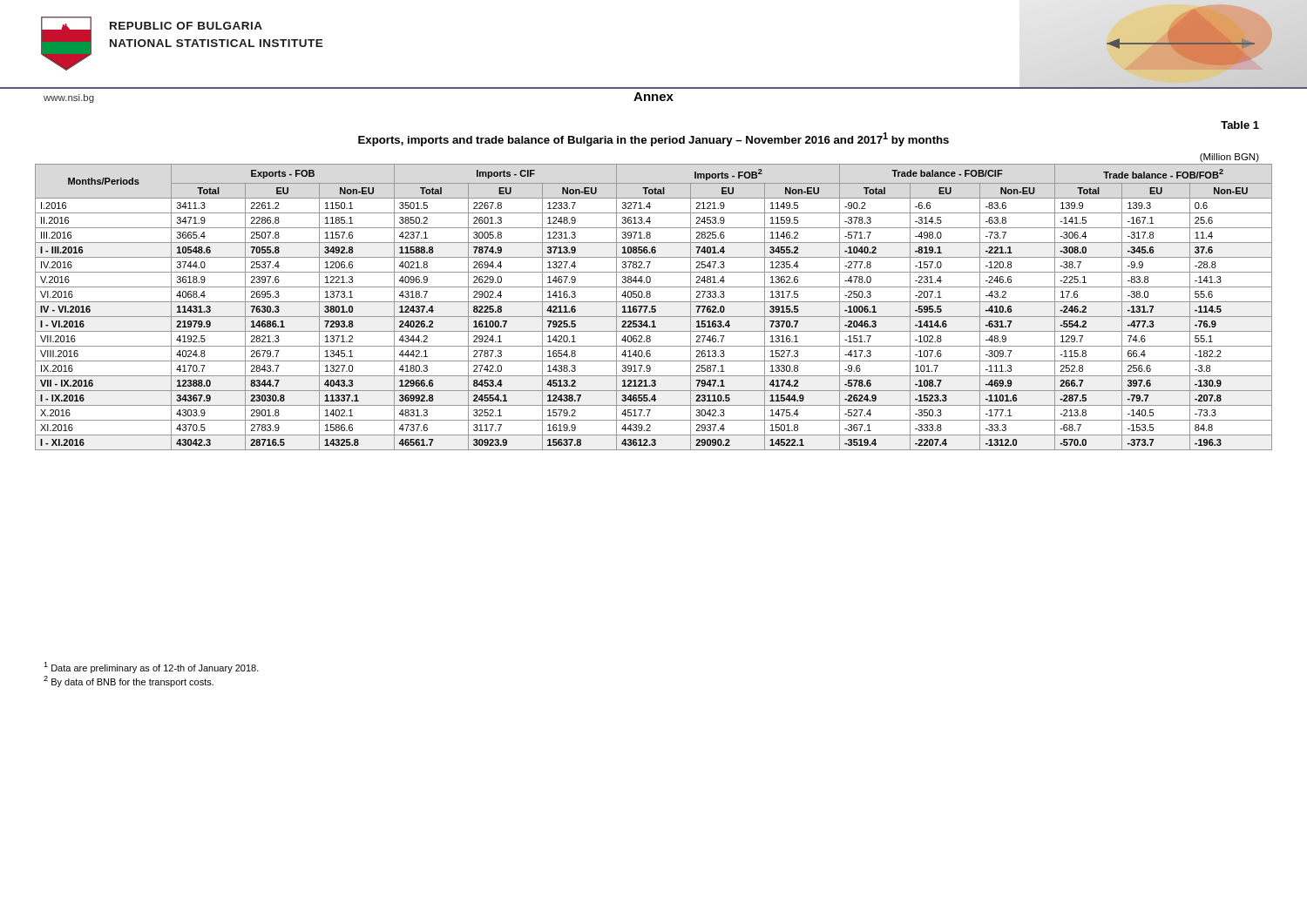The height and width of the screenshot is (924, 1307).
Task: Find the region starting "1 Data are preliminary"
Action: click(151, 666)
